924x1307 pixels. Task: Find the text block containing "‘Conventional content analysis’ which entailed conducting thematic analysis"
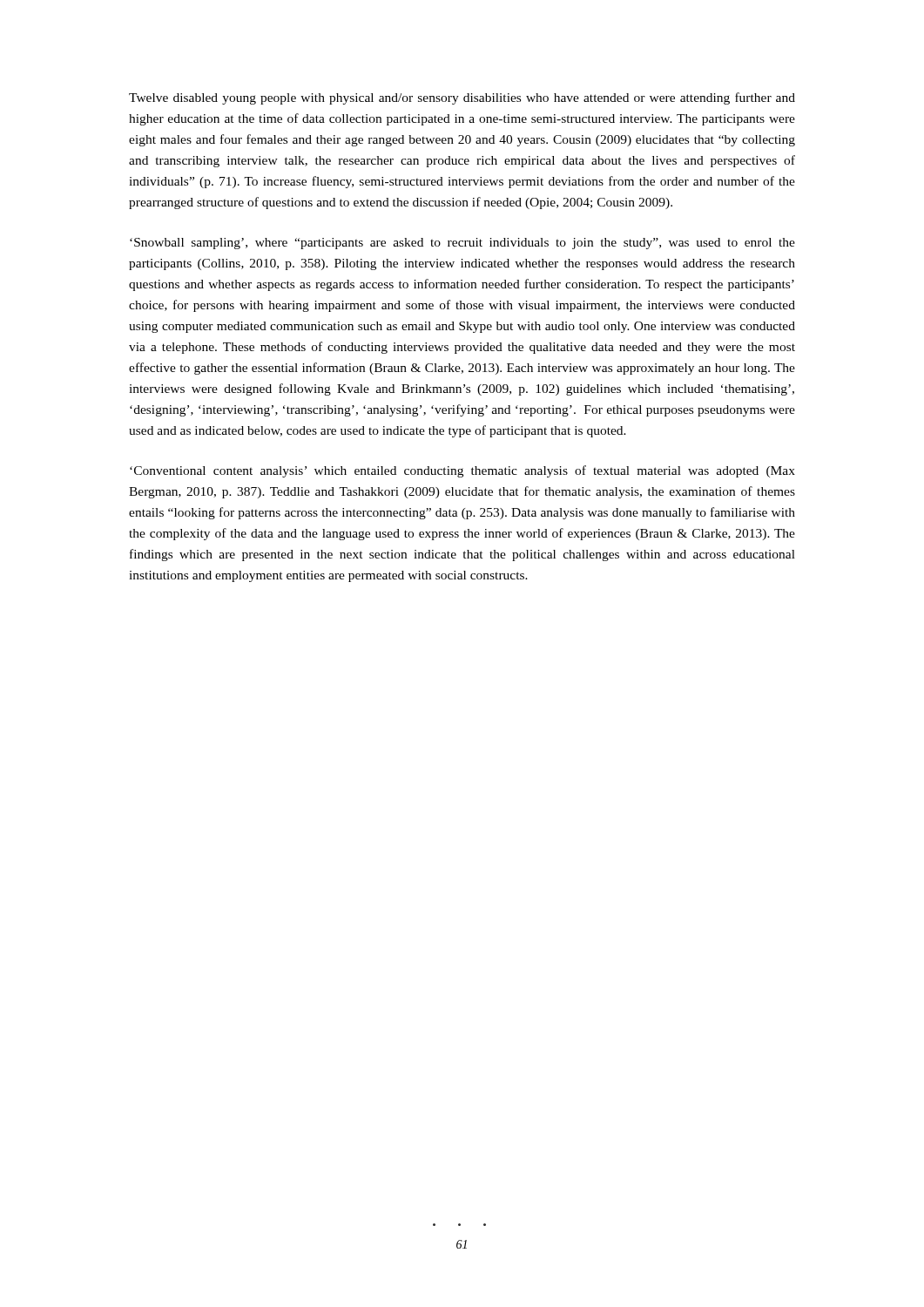(462, 523)
